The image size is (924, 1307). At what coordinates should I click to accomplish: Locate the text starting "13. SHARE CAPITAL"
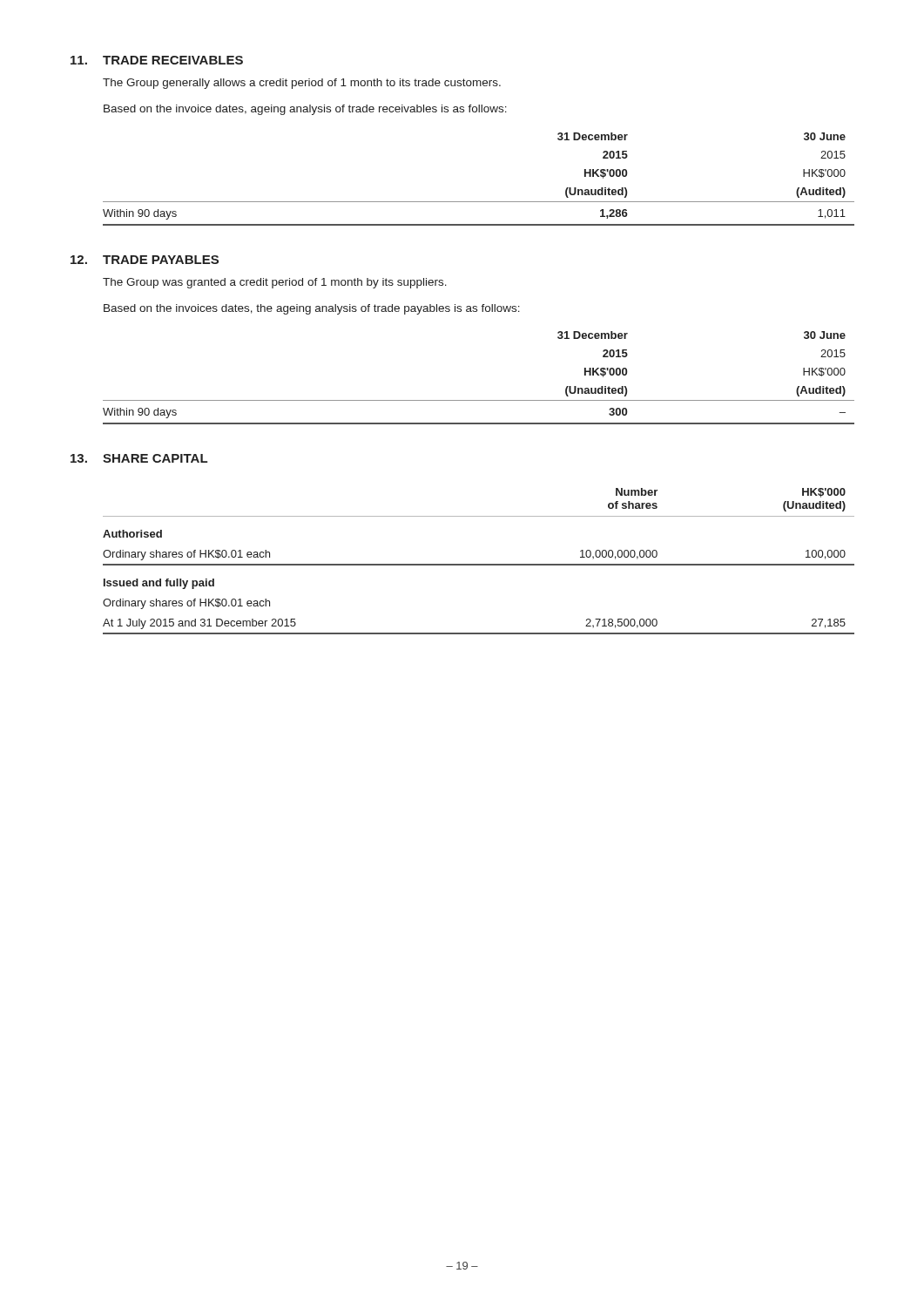(x=139, y=458)
